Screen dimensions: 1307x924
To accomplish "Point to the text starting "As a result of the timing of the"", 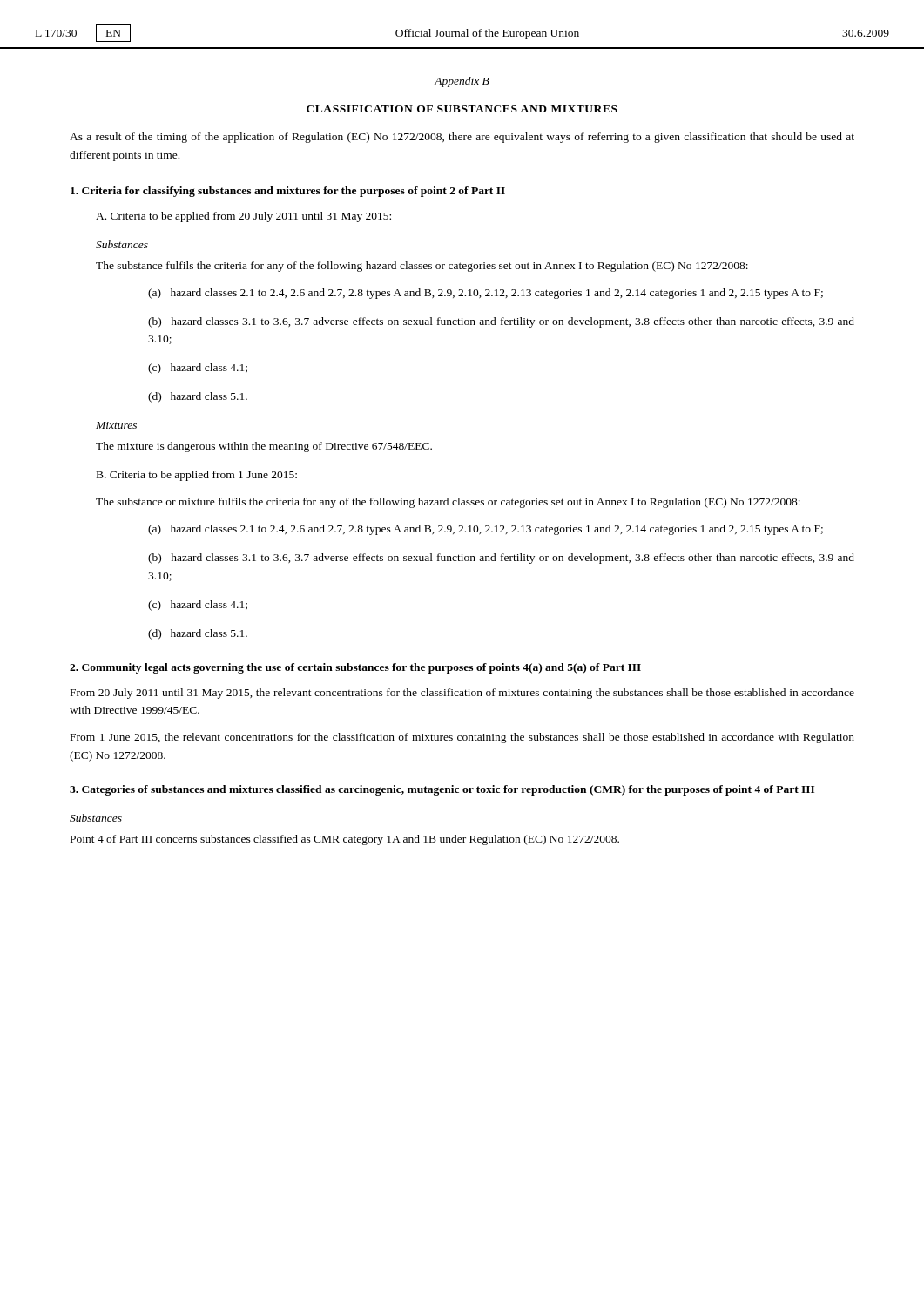I will coord(462,145).
